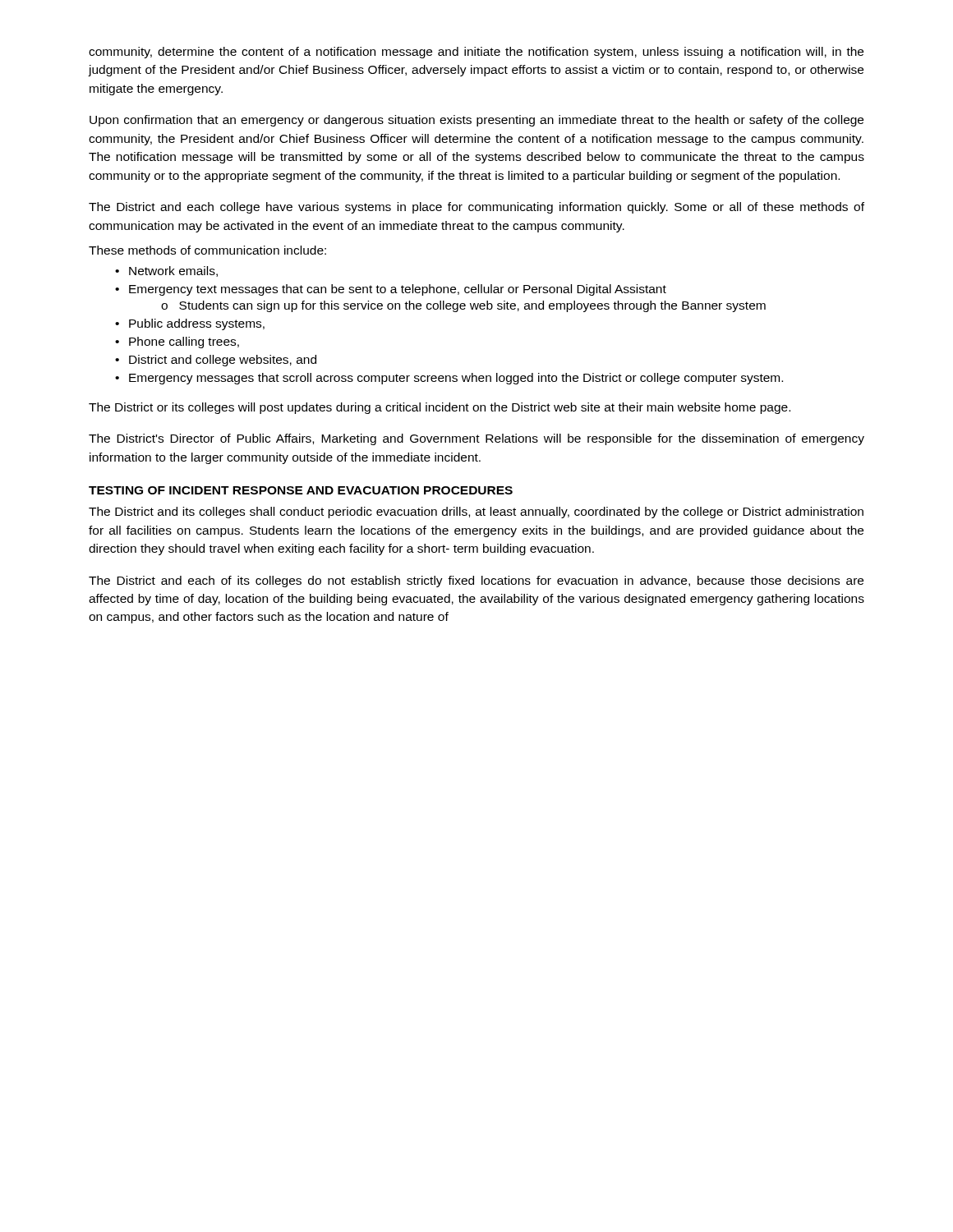Find the block starting "The District or its colleges will post updates"
The image size is (953, 1232).
440,407
